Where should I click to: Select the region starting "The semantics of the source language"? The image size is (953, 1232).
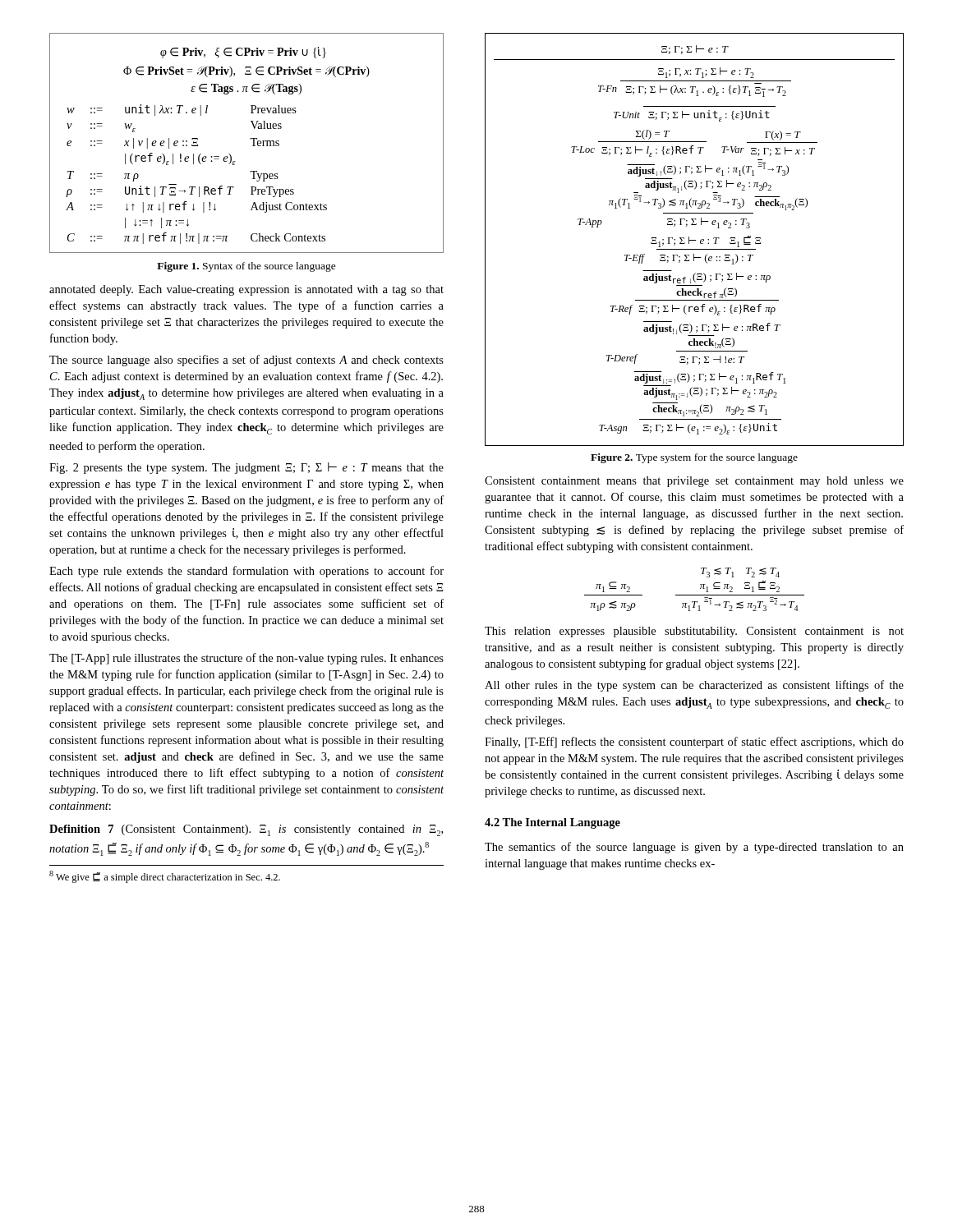(694, 855)
